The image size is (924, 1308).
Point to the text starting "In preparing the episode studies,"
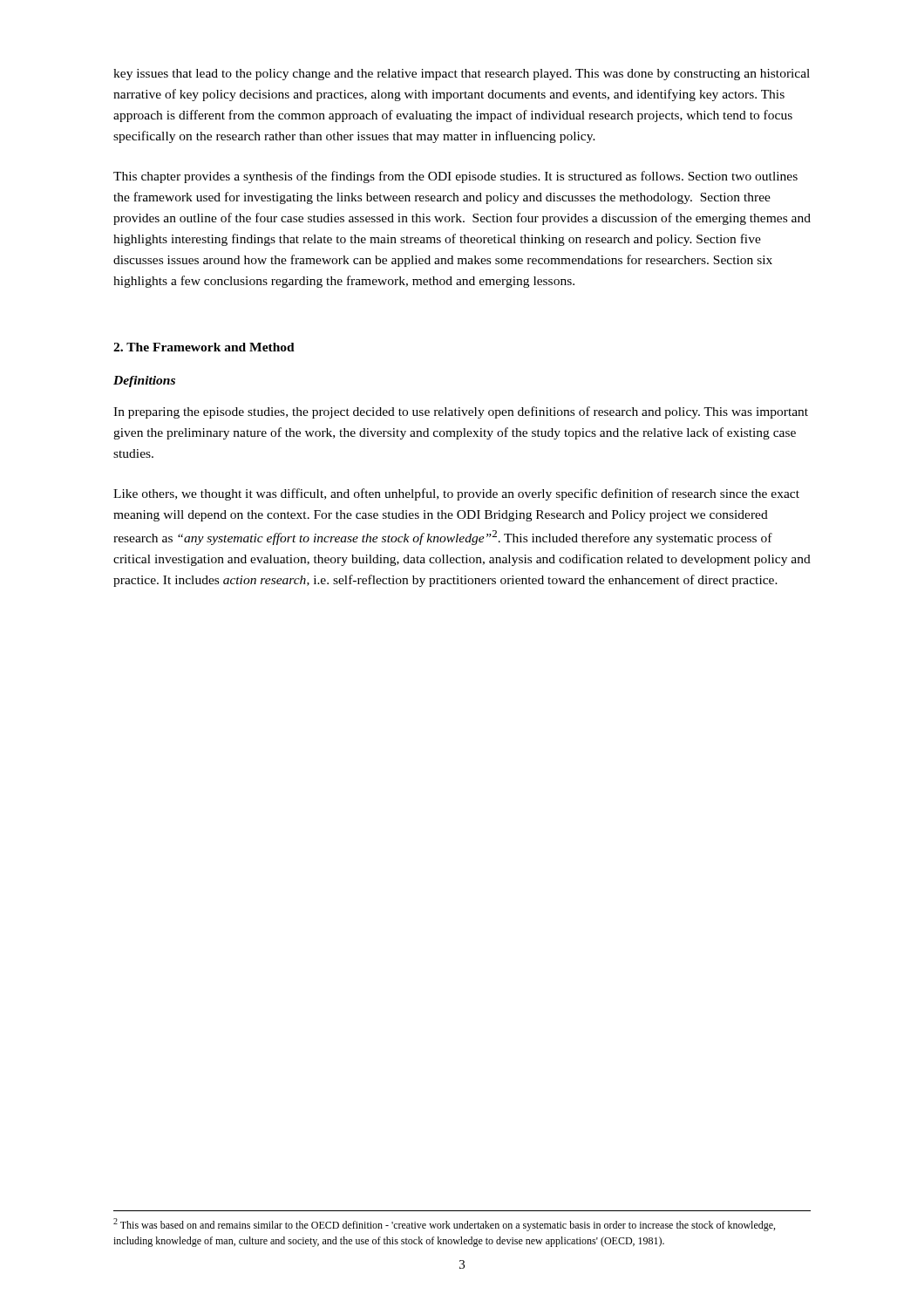click(461, 432)
